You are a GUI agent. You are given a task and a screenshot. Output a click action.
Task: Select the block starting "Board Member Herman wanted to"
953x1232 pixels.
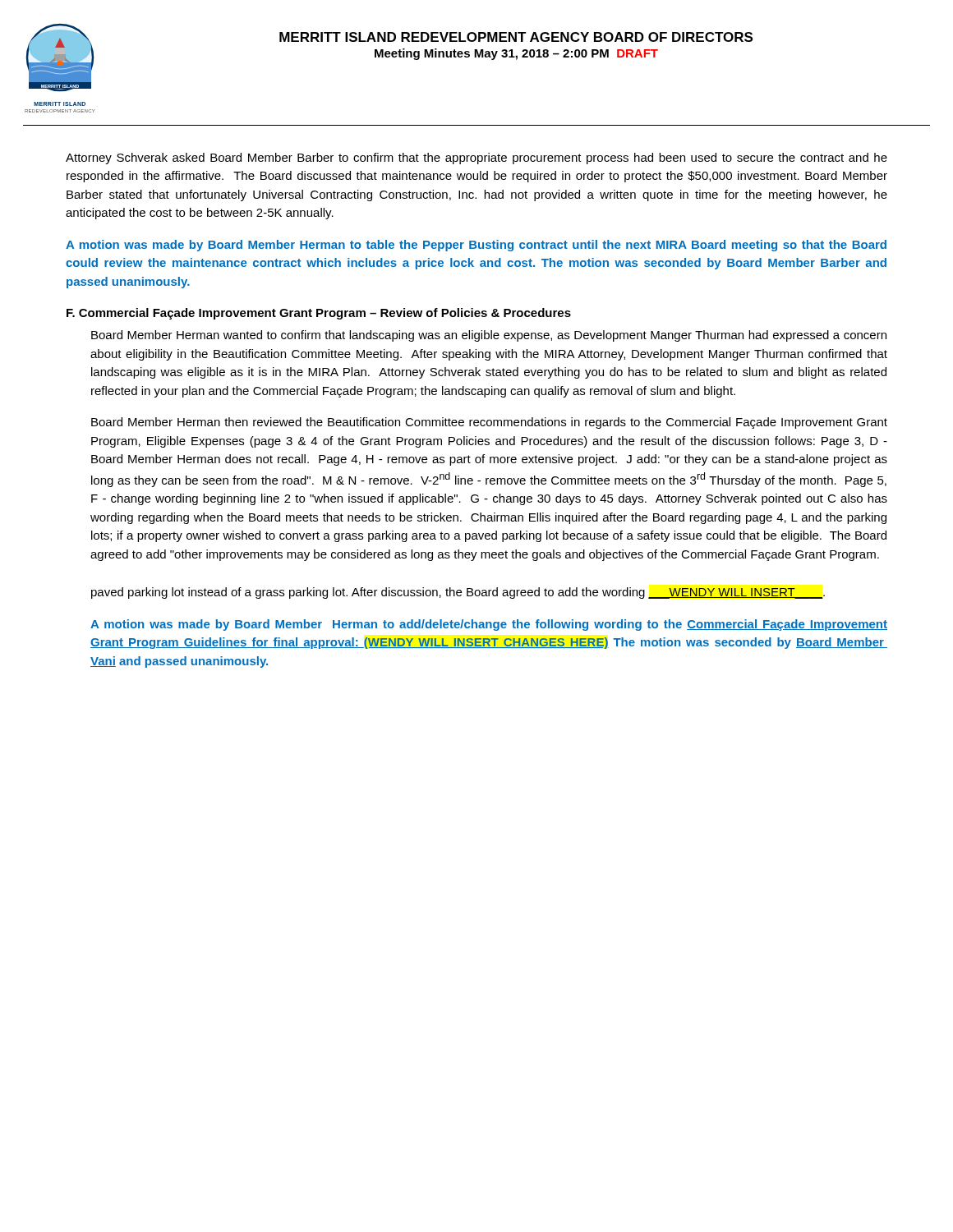(x=489, y=363)
